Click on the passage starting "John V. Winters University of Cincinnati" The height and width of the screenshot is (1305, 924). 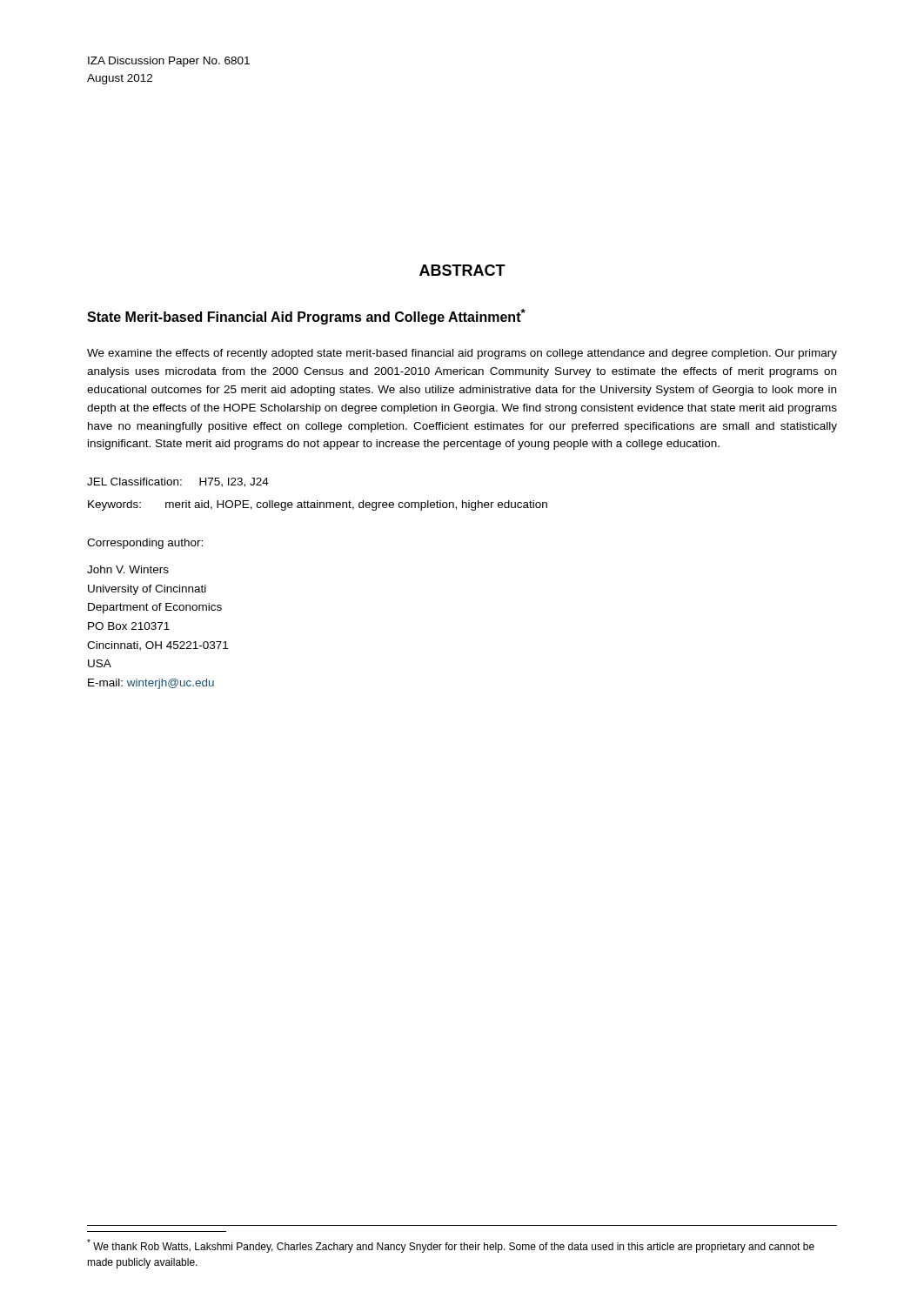pos(158,626)
